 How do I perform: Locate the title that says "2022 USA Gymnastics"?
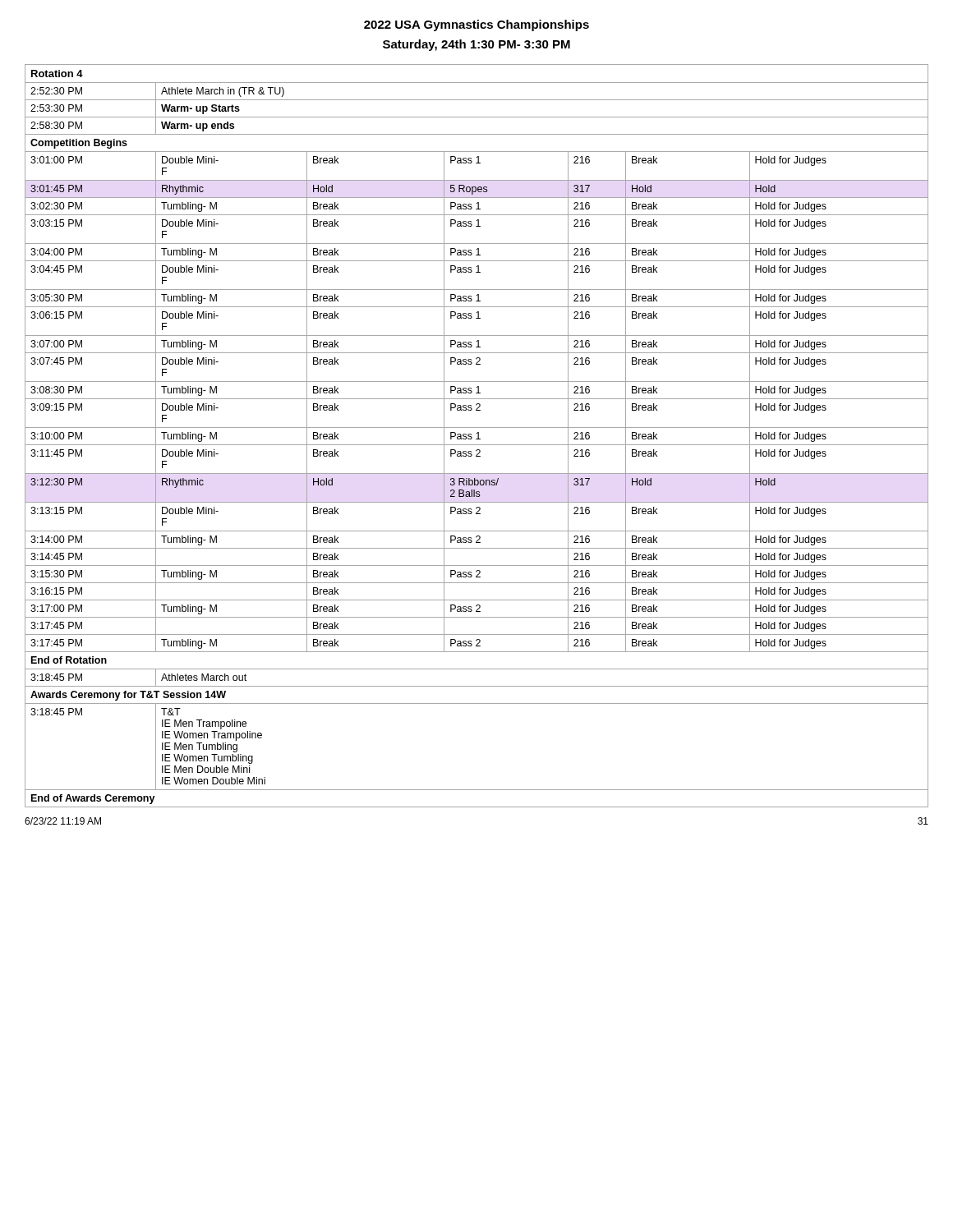coord(476,34)
